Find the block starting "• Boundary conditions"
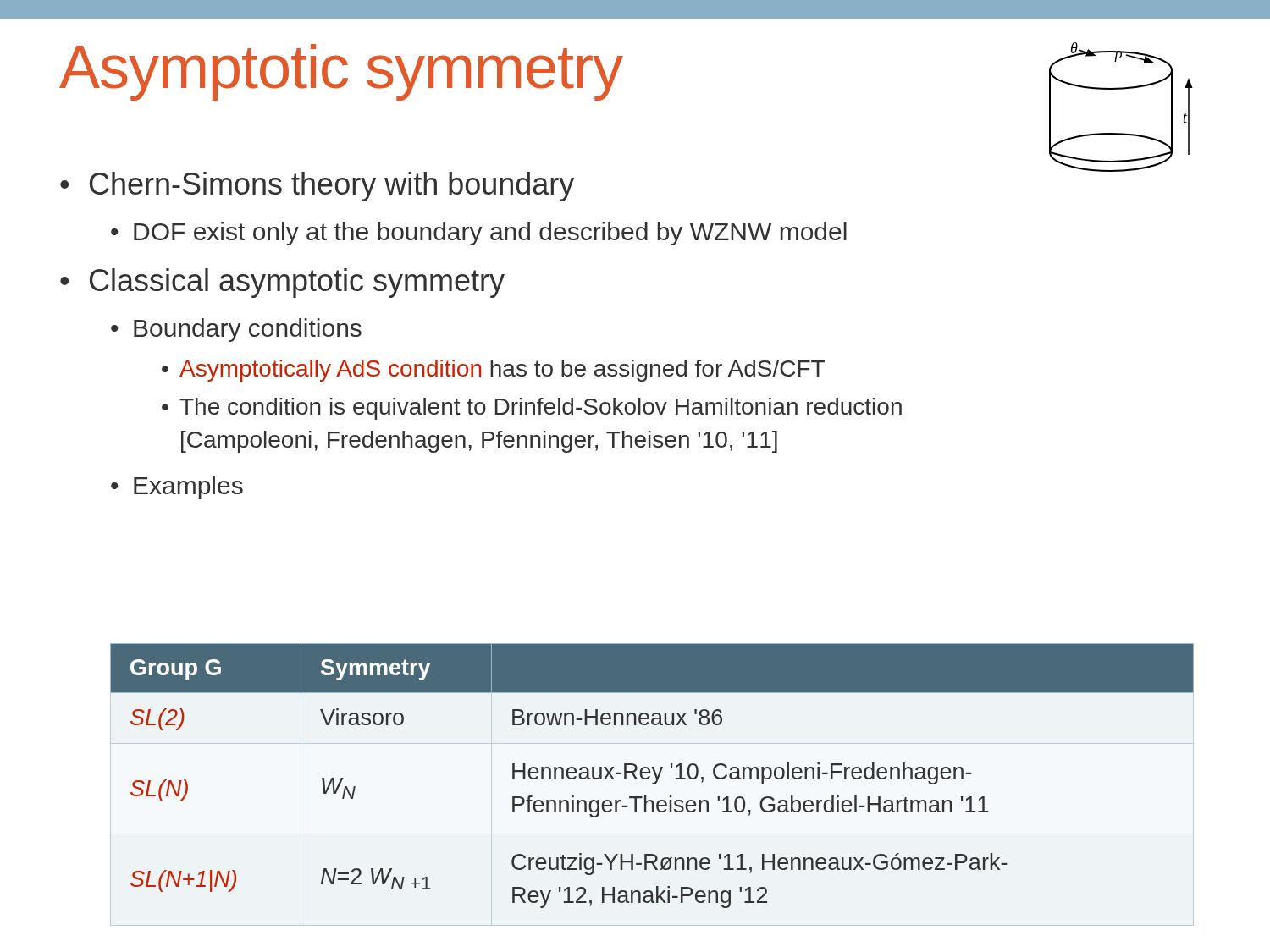This screenshot has width=1270, height=952. click(x=236, y=328)
